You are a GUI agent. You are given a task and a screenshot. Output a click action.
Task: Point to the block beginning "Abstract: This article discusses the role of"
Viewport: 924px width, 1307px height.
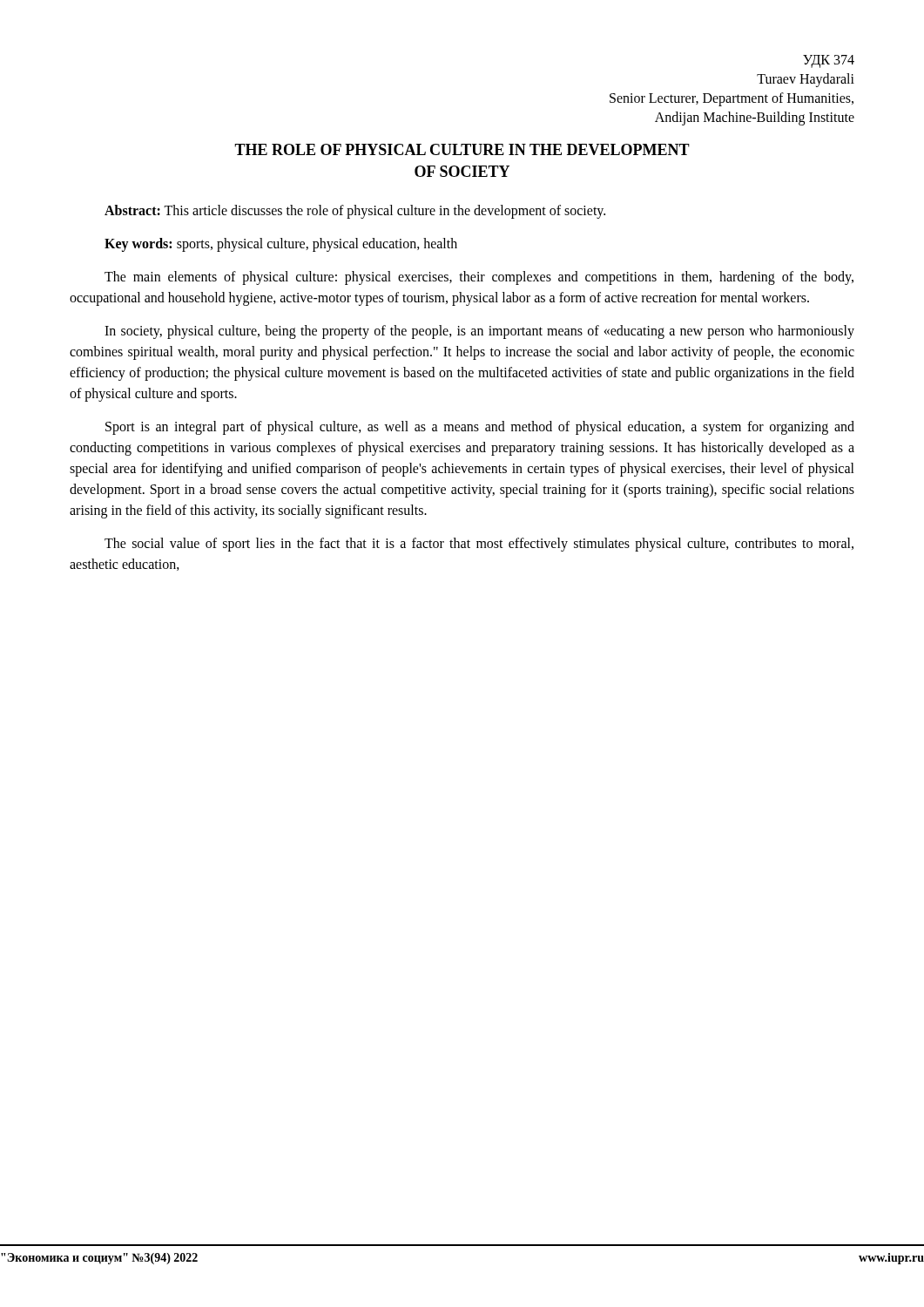[355, 211]
